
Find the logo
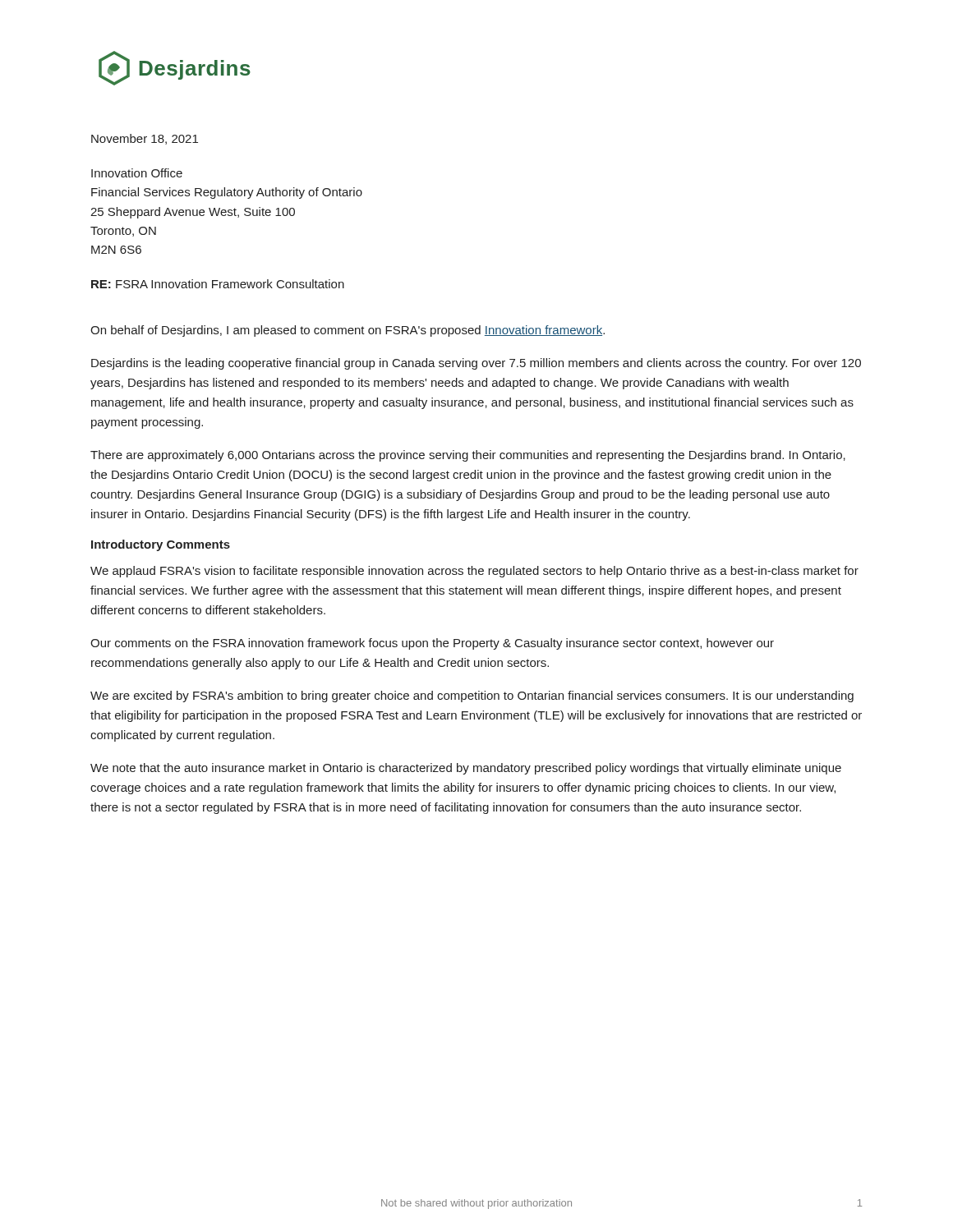(x=476, y=73)
